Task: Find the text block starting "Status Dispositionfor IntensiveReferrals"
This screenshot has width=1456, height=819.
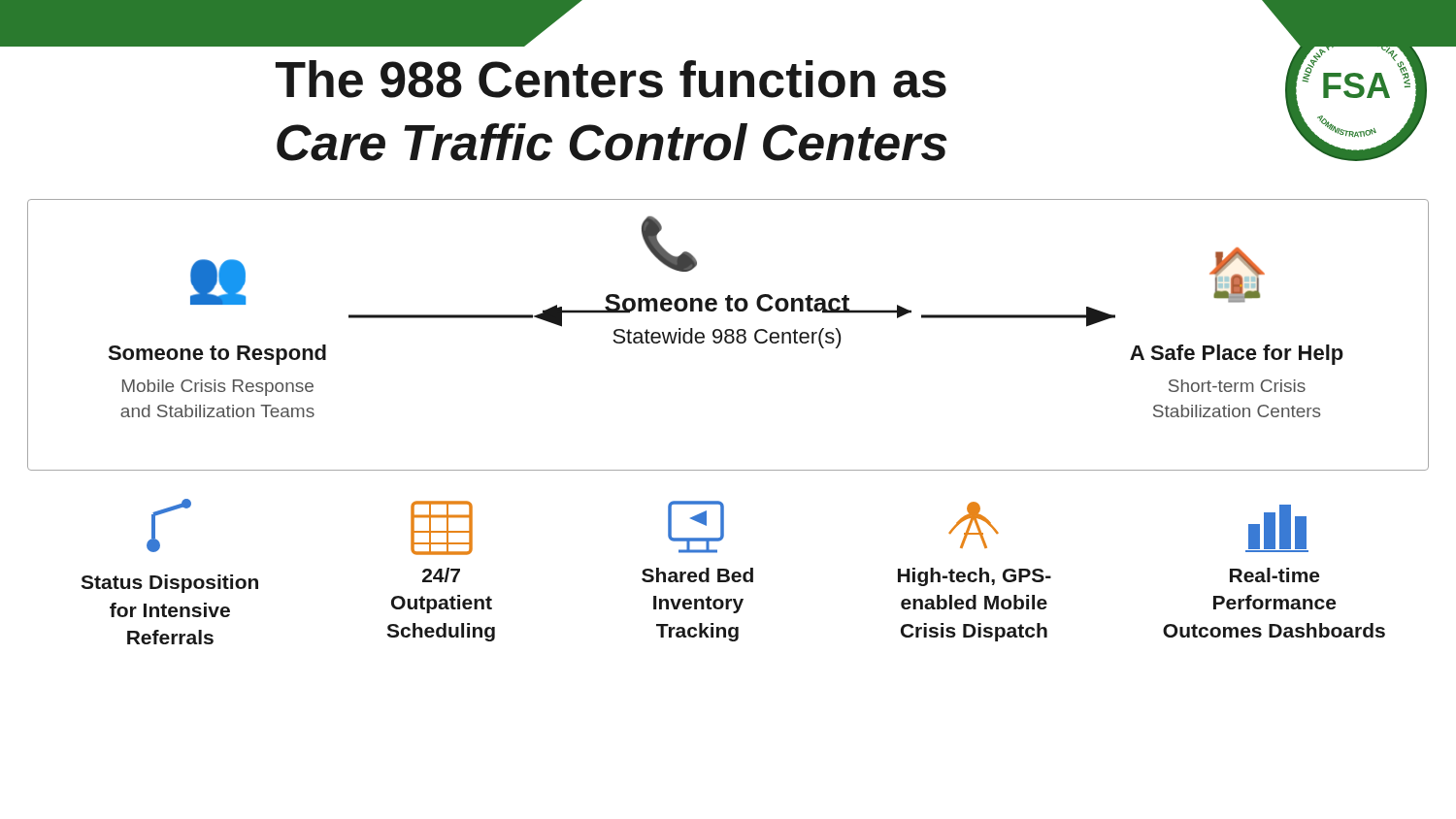Action: (170, 573)
